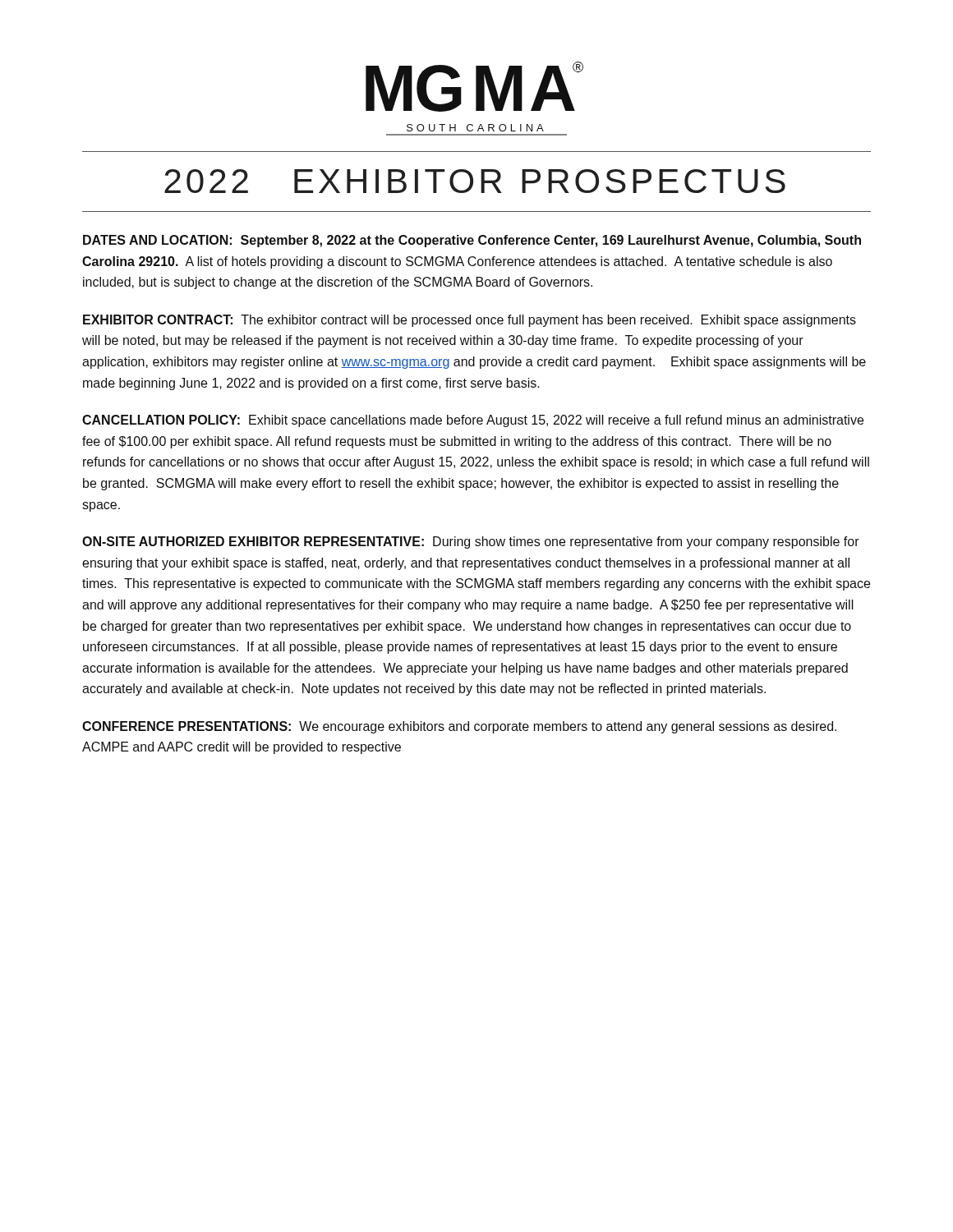Locate the block of text that opens with "ON-SITE AUTHORIZED EXHIBITOR REPRESENTATIVE: During show"
953x1232 pixels.
point(476,615)
